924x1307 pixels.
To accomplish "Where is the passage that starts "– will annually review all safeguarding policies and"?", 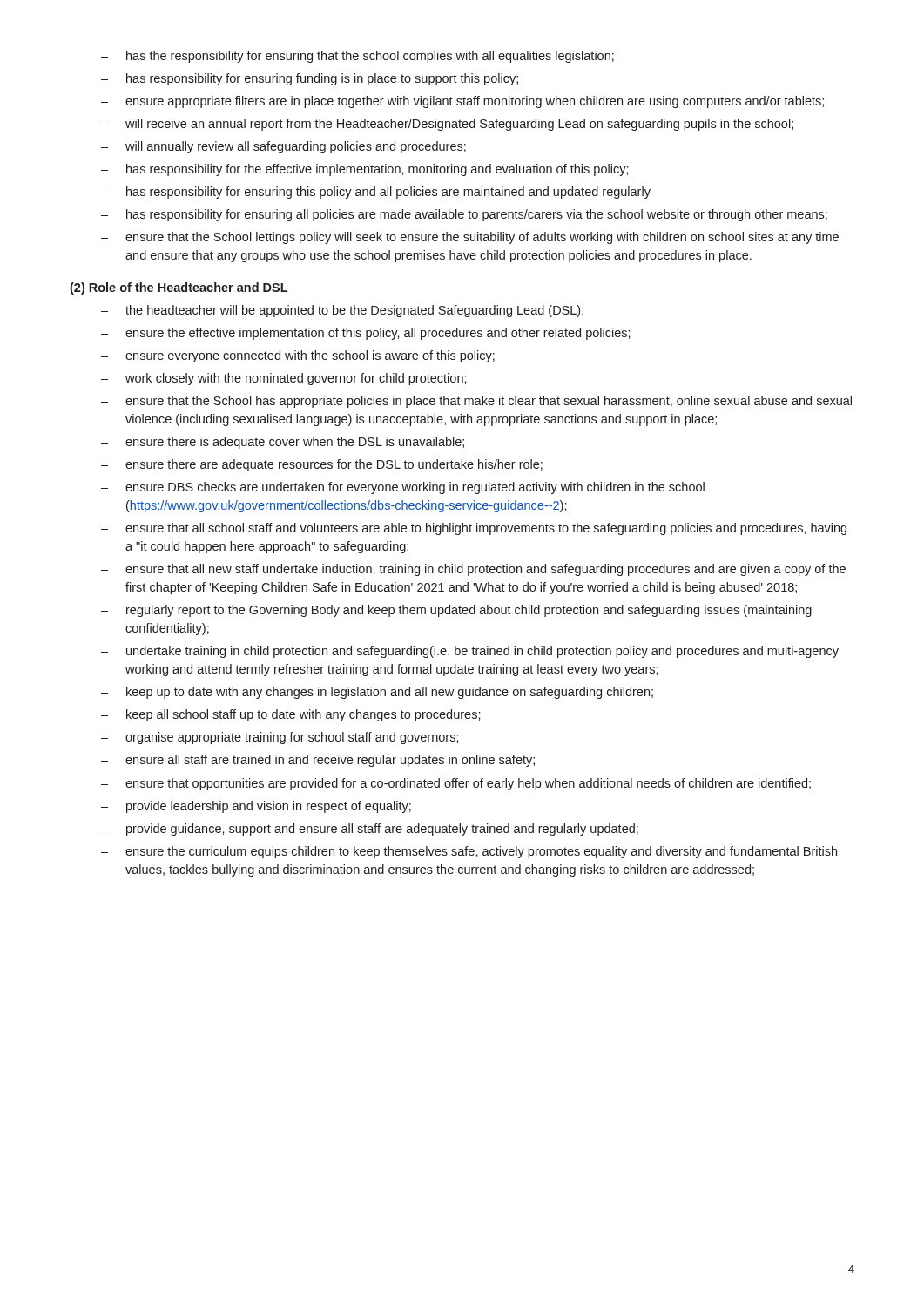I will 283,147.
